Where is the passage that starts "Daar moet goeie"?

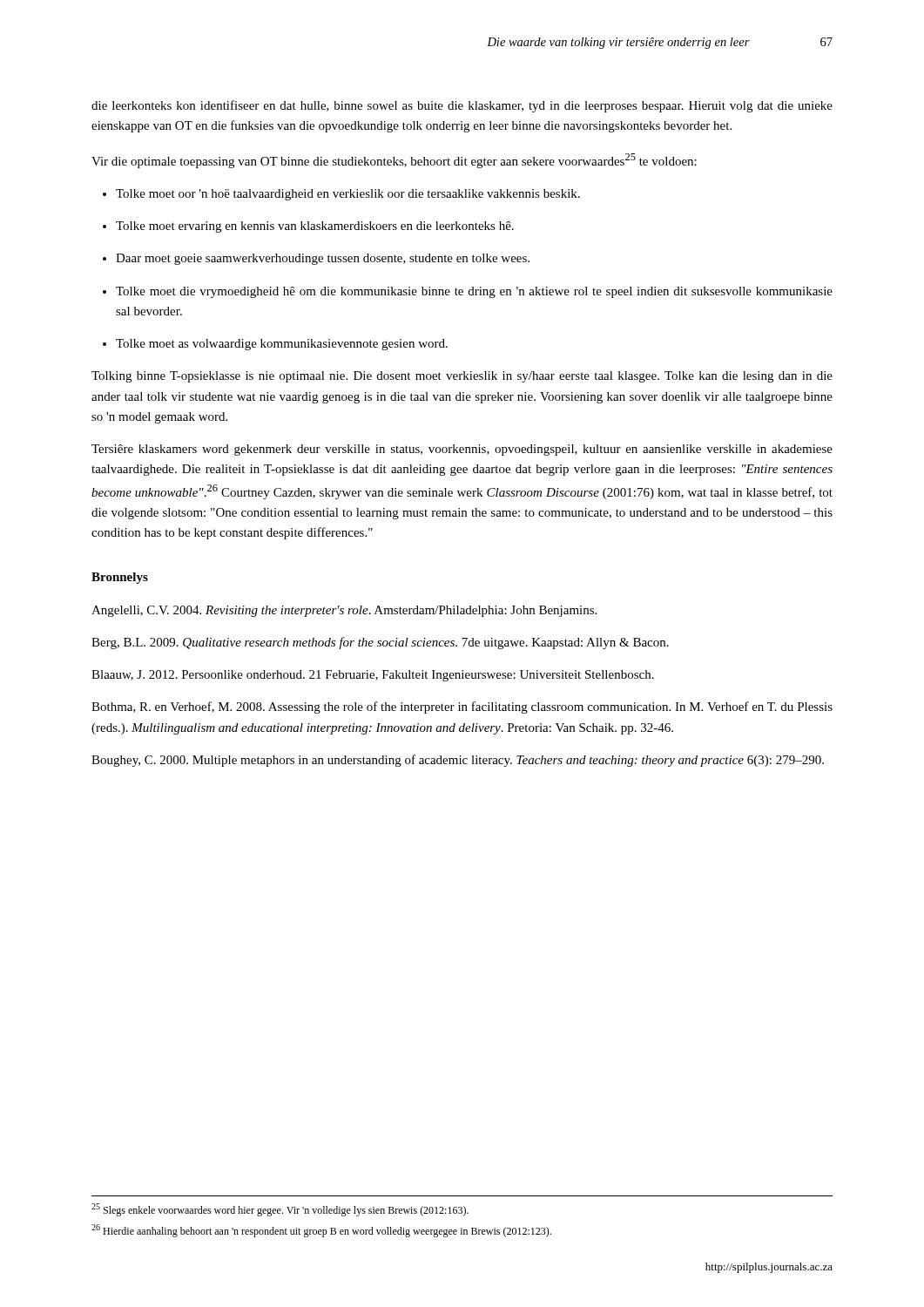pyautogui.click(x=462, y=259)
